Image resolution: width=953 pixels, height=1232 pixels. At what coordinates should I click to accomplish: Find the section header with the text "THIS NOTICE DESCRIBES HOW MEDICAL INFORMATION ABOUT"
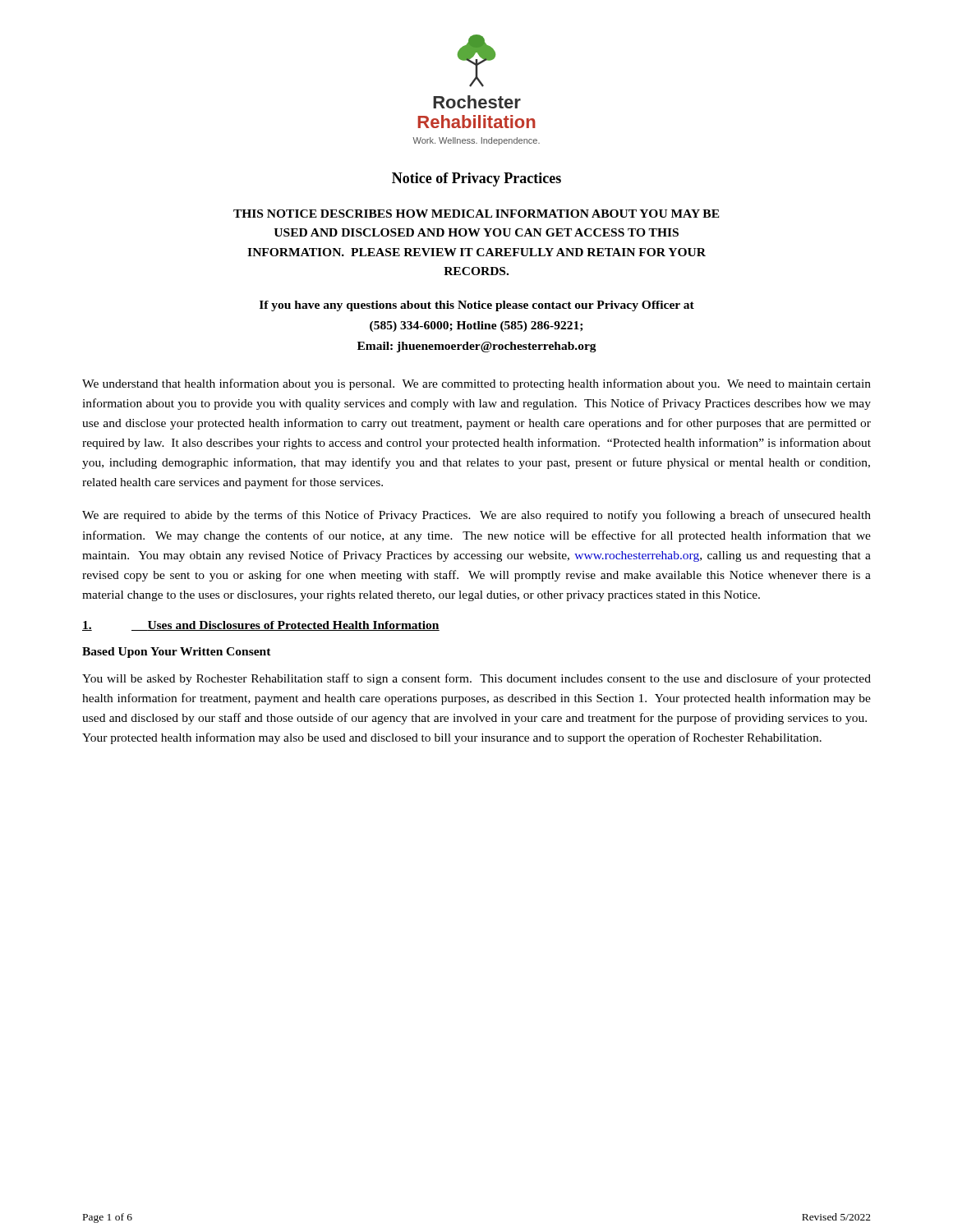pos(476,242)
